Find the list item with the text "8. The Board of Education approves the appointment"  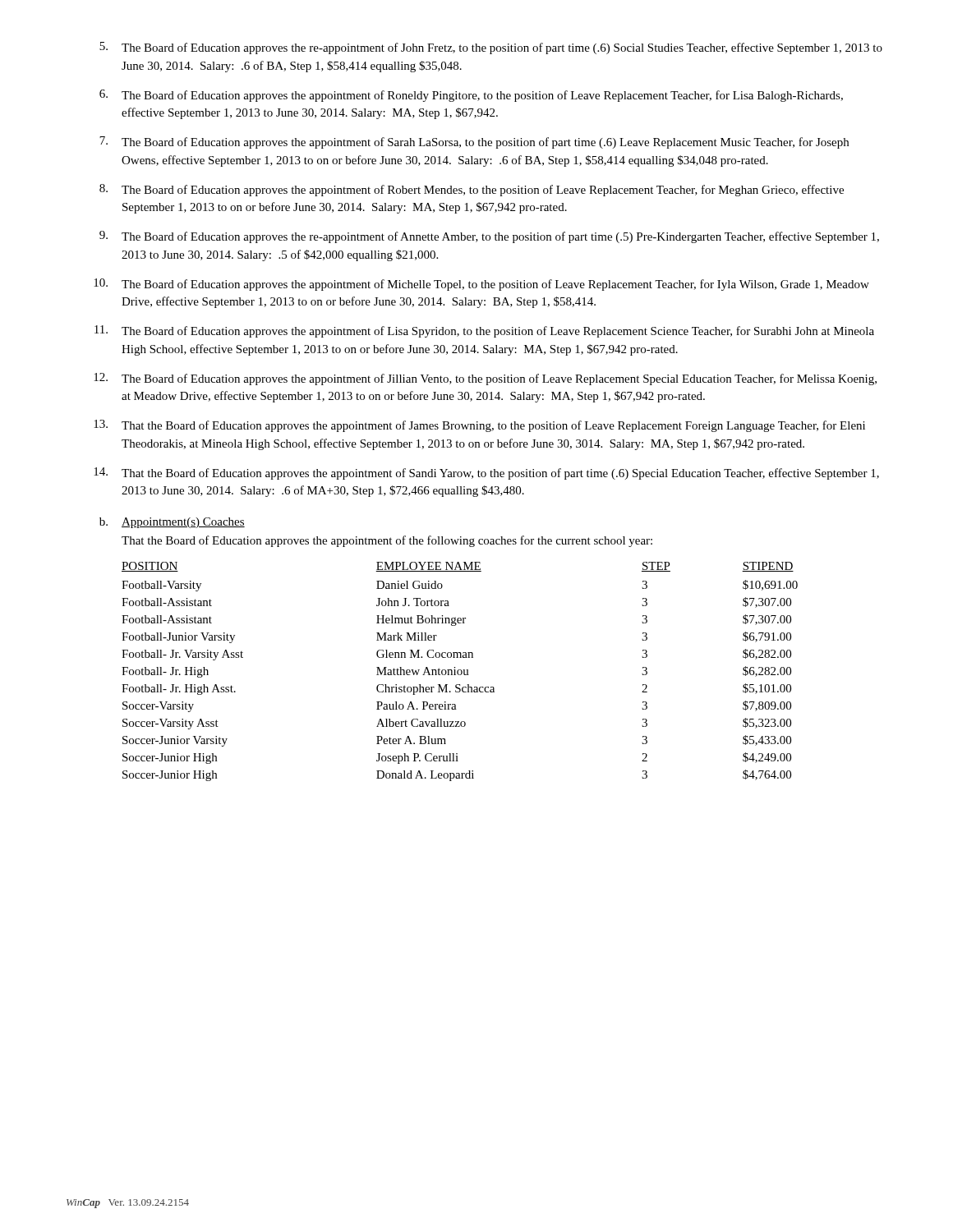tap(476, 199)
